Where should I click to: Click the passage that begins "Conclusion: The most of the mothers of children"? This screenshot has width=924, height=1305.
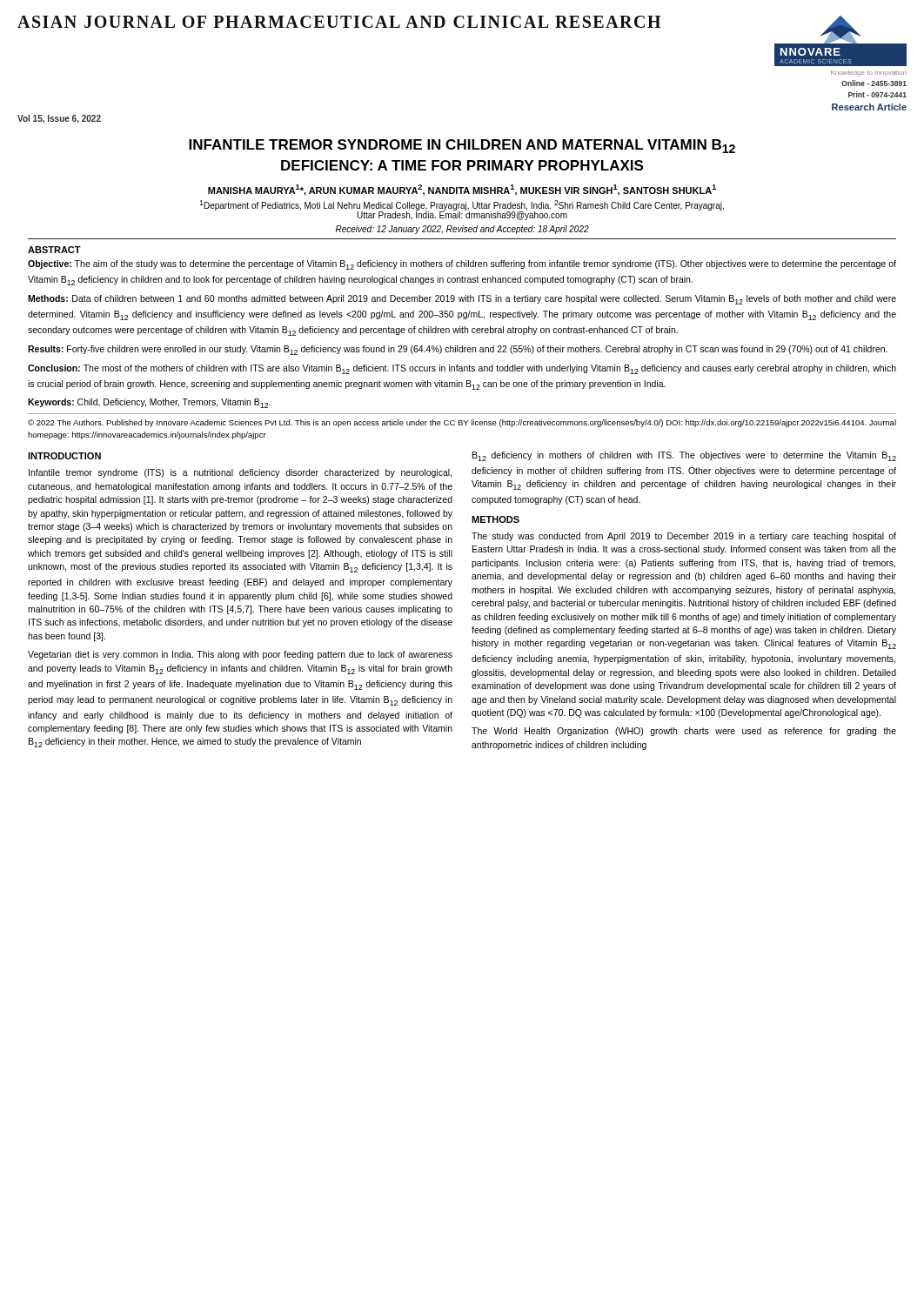[462, 377]
